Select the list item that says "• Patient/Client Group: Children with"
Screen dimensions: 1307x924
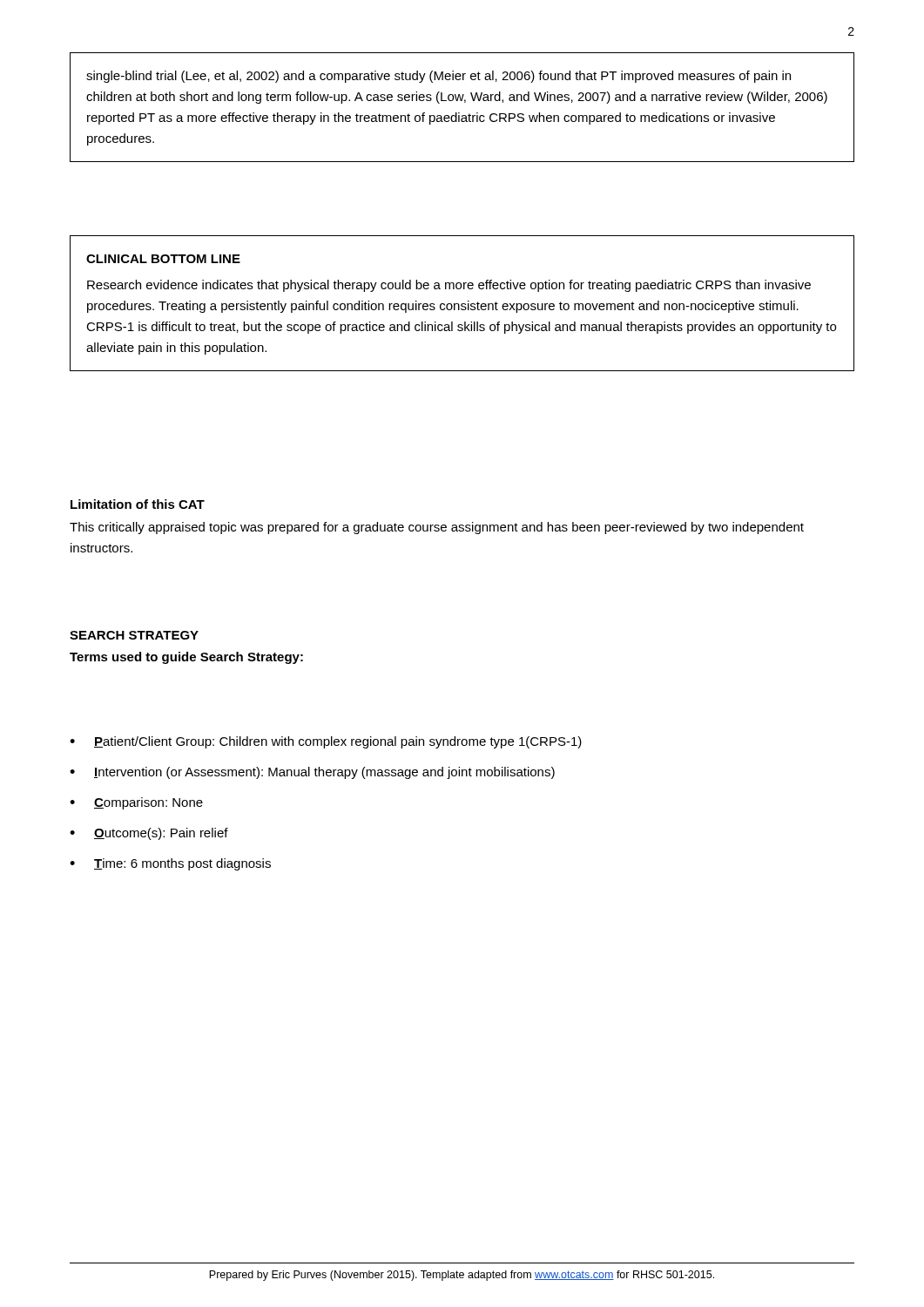(x=462, y=743)
